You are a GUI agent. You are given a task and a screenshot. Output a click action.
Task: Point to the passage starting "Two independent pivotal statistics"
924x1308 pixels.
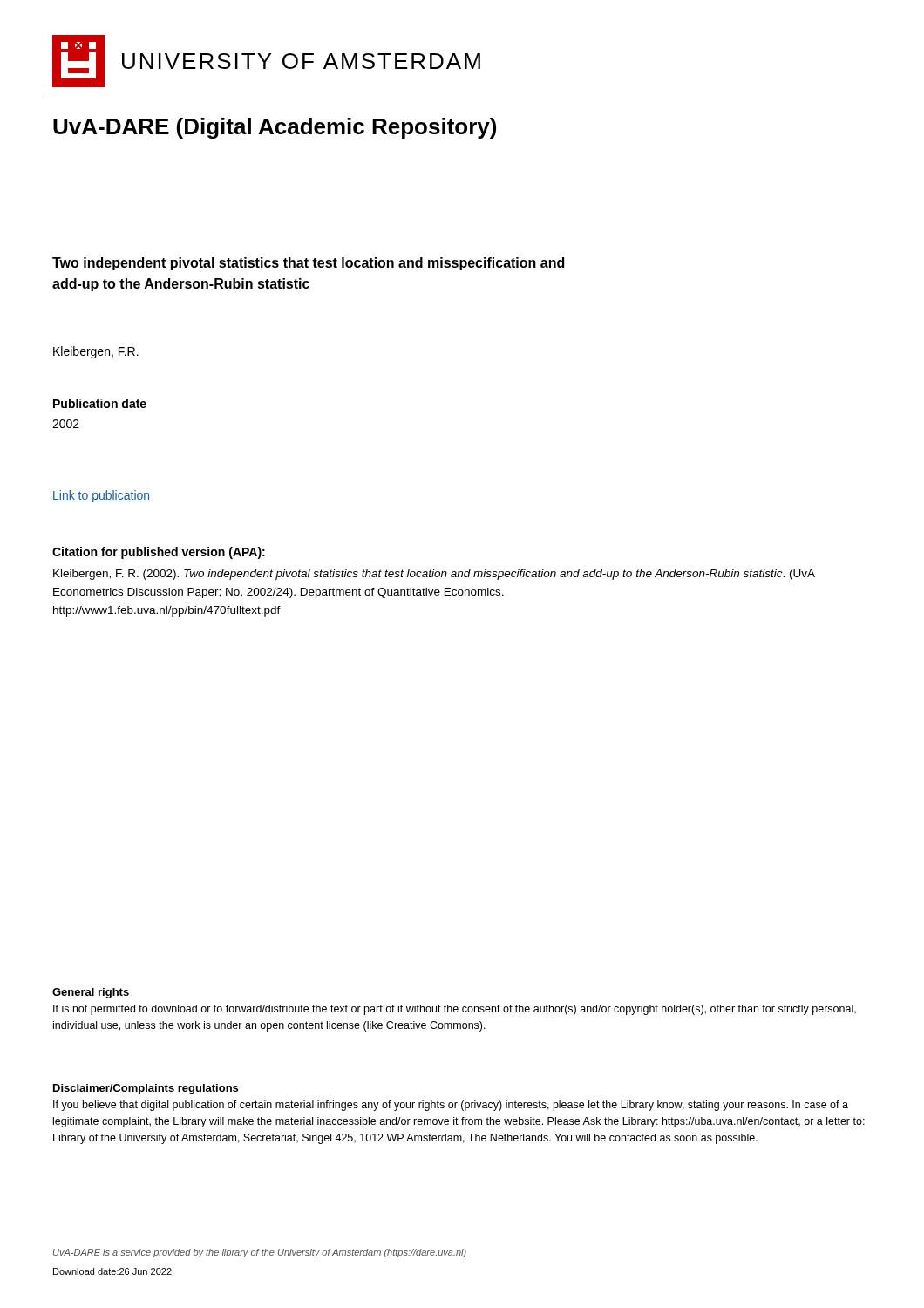(309, 273)
